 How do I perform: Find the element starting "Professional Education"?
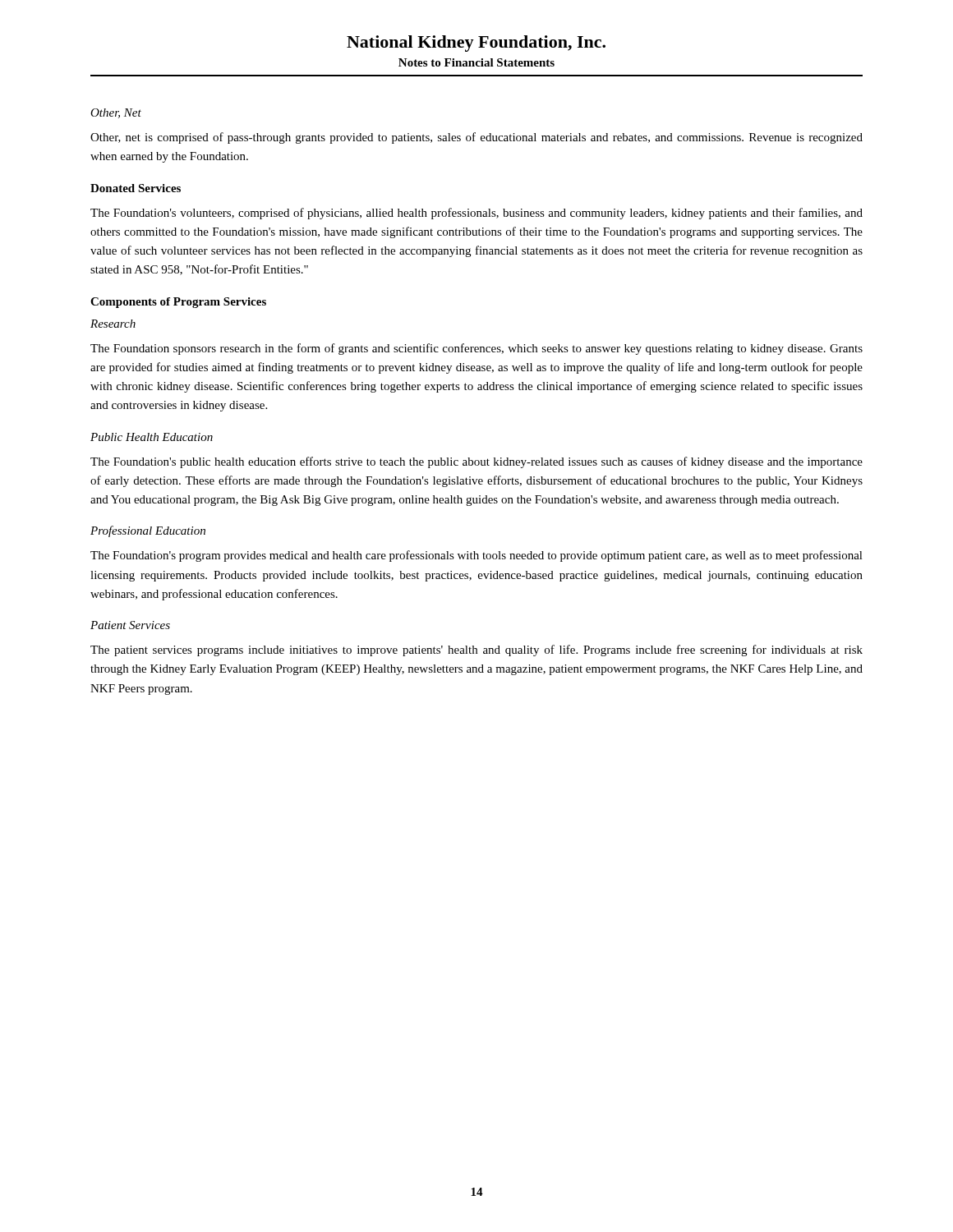tap(148, 531)
